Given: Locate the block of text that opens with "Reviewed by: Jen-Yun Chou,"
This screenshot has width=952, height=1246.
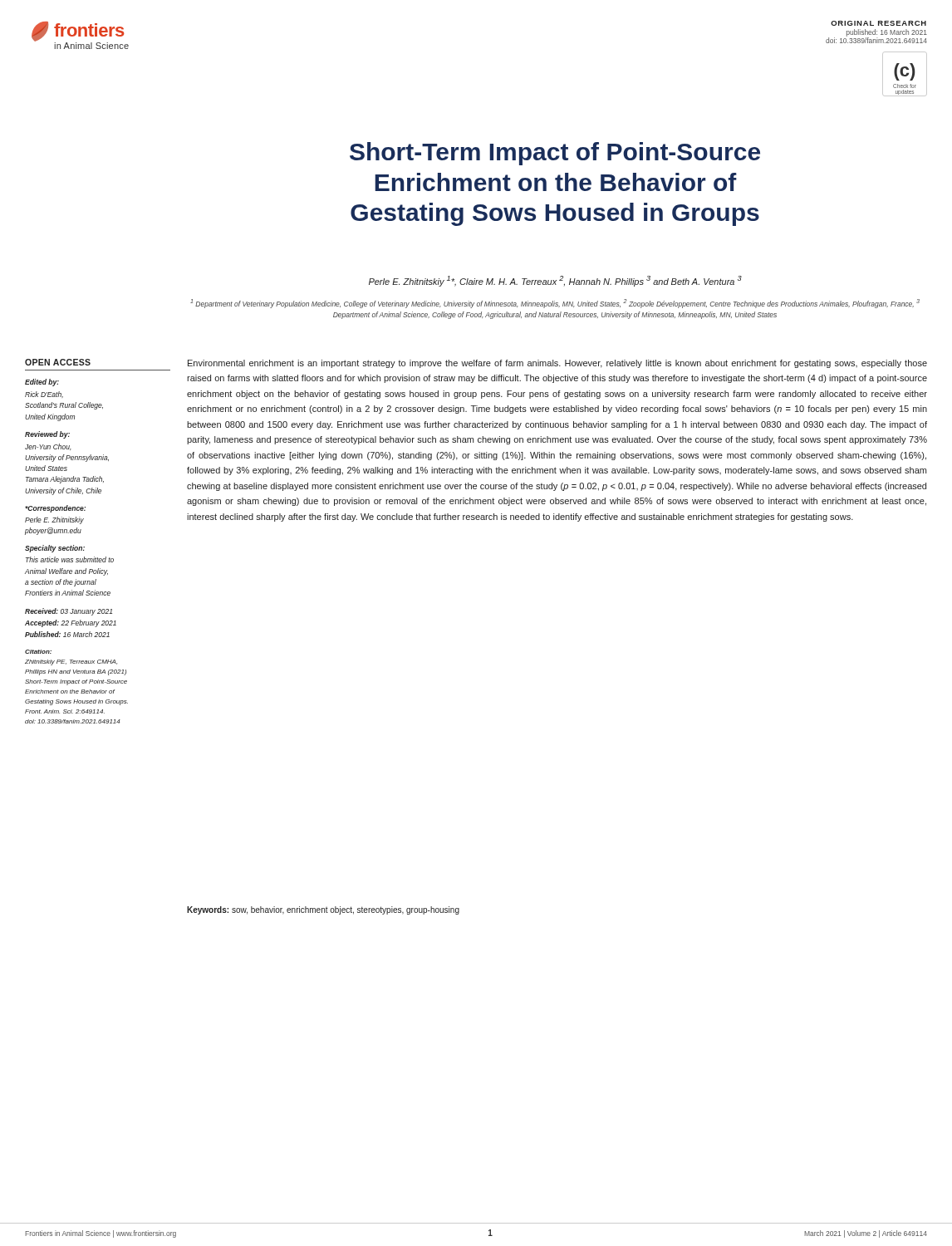Looking at the screenshot, I should [x=98, y=462].
